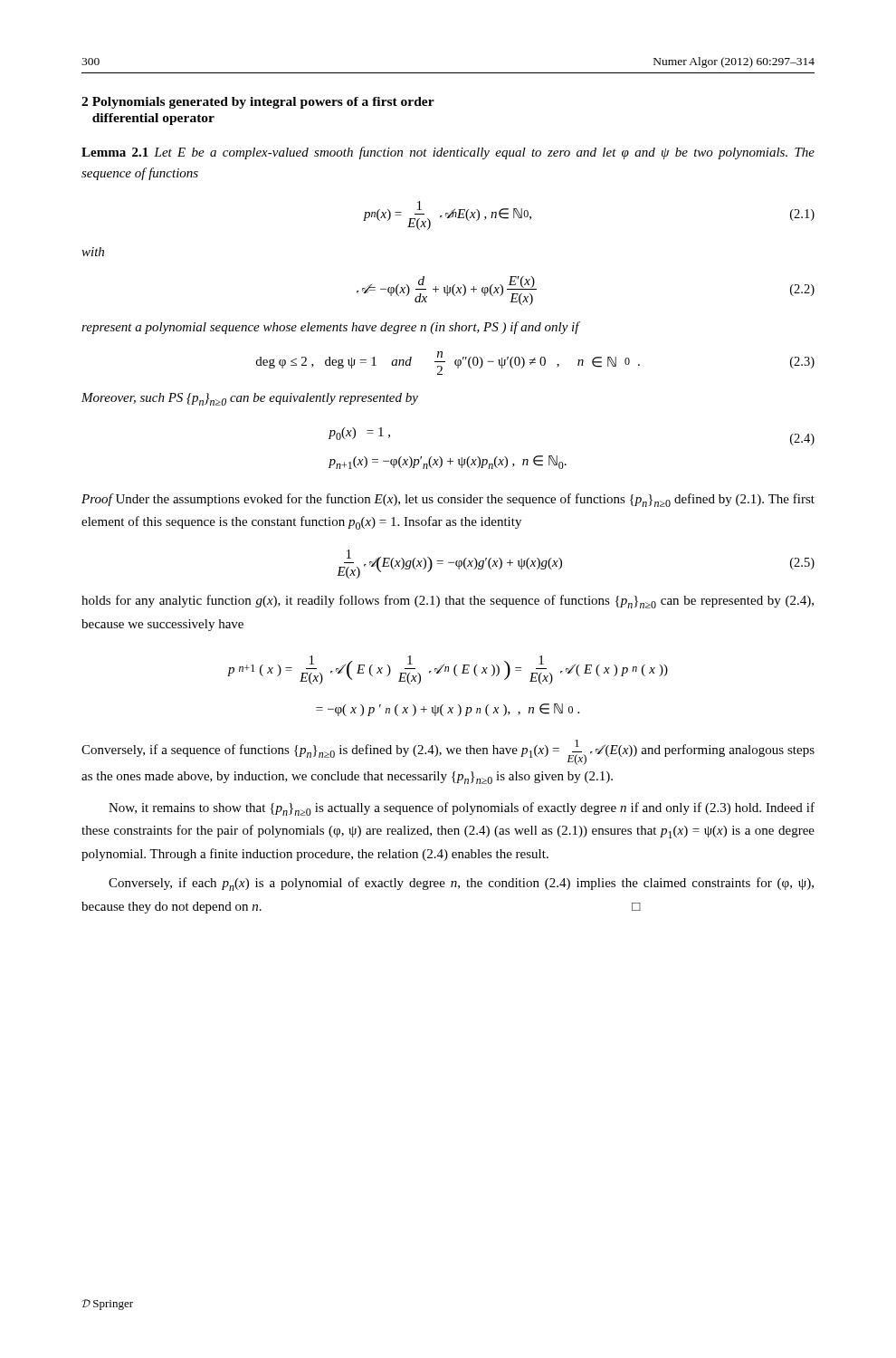Screen dimensions: 1358x896
Task: Find the block on this page that starts "Conversely, if a sequence of"
Action: click(448, 763)
